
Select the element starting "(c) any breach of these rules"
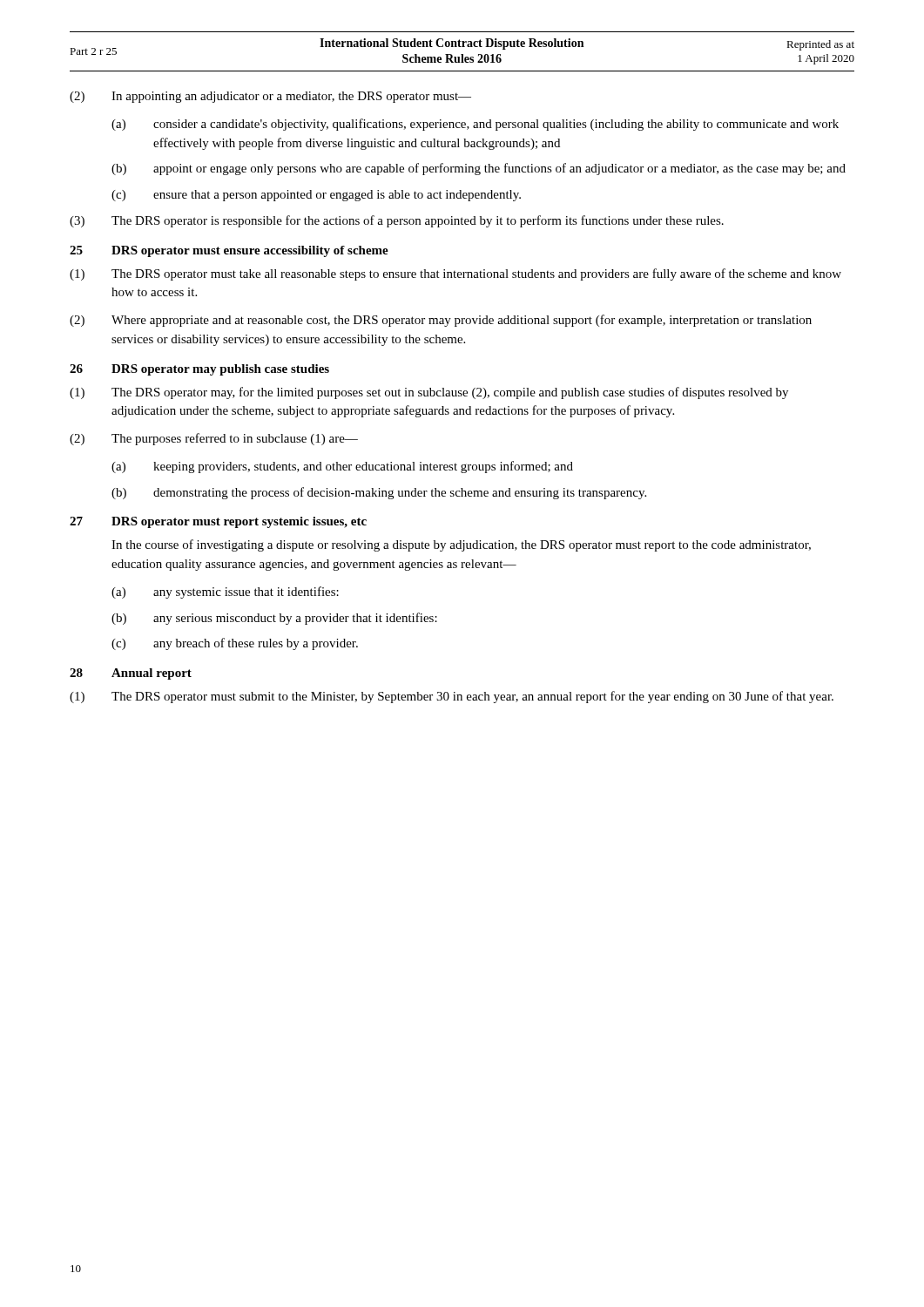(235, 644)
